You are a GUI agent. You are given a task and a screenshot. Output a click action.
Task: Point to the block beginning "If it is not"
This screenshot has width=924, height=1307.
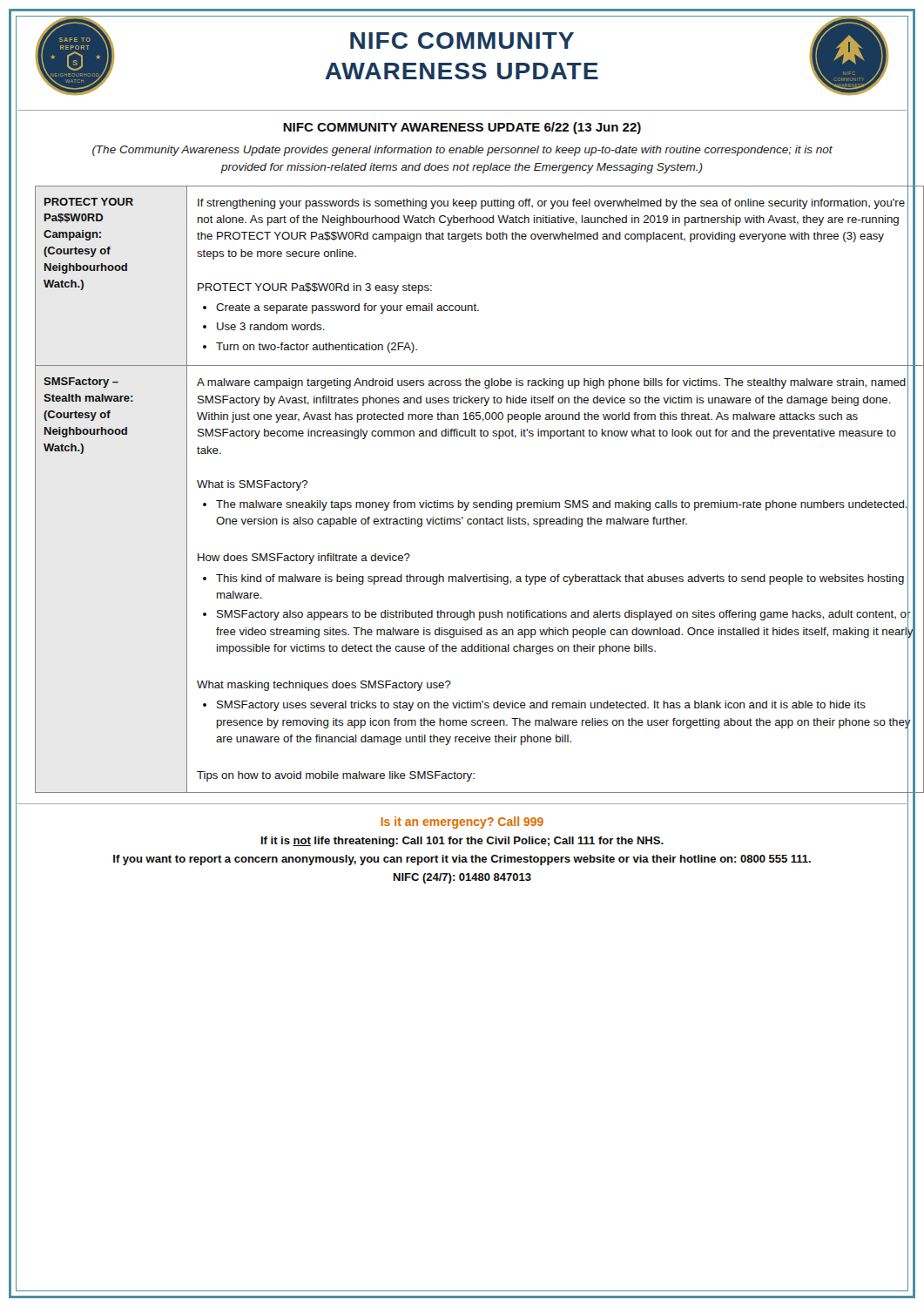[462, 840]
